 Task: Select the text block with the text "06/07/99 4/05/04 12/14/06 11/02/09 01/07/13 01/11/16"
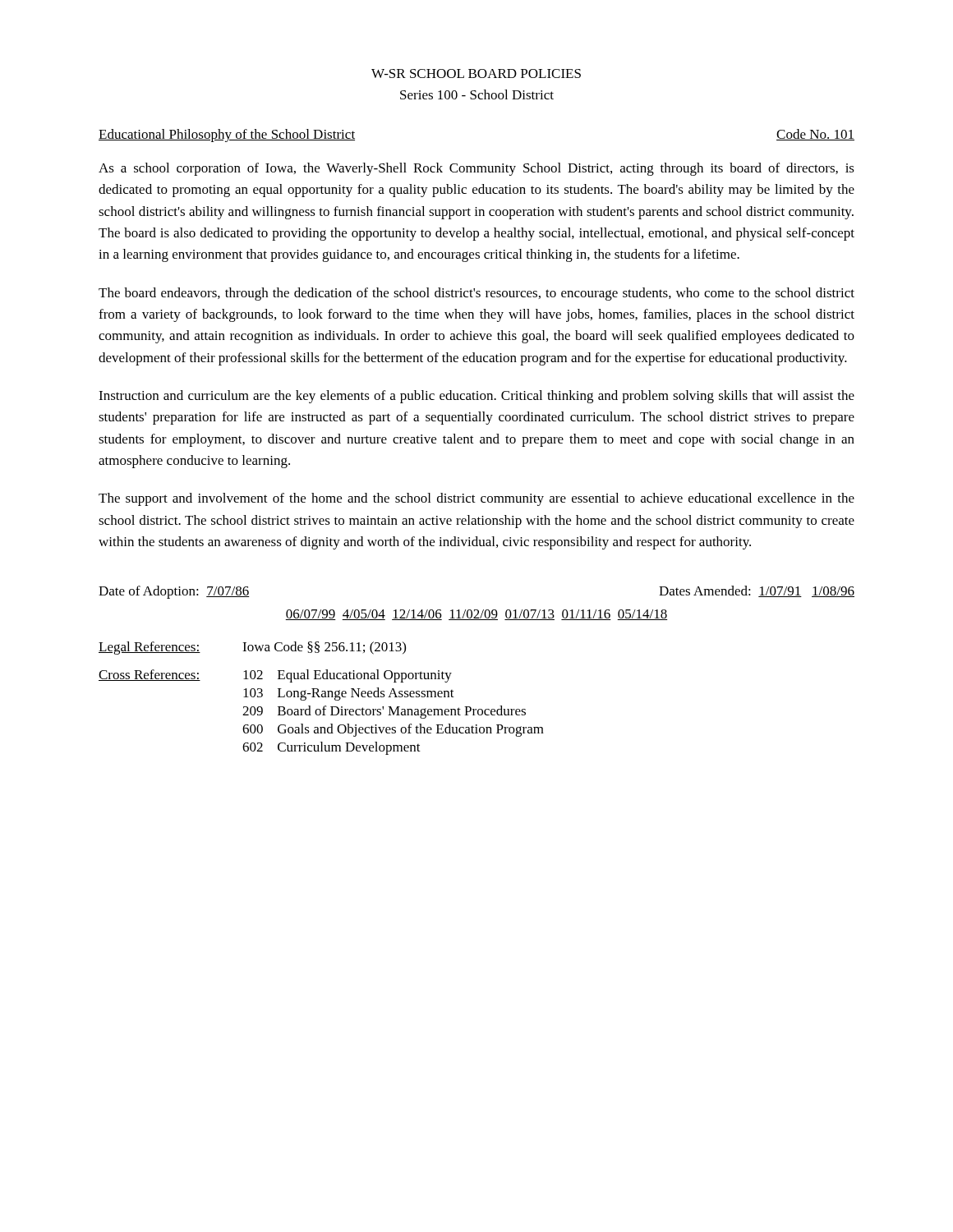pyautogui.click(x=476, y=614)
